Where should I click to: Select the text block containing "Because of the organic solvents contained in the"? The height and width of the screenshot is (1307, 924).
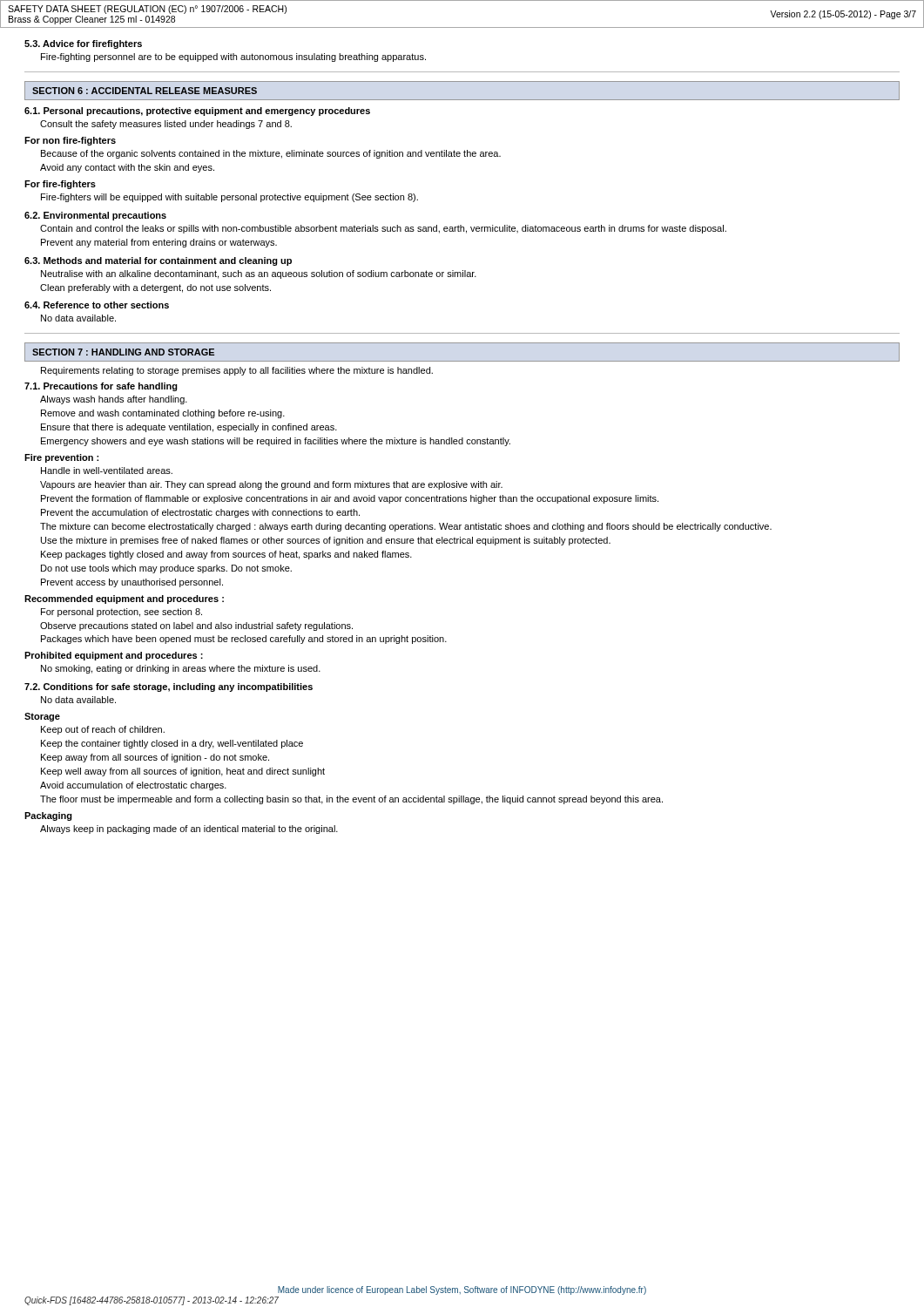point(271,160)
